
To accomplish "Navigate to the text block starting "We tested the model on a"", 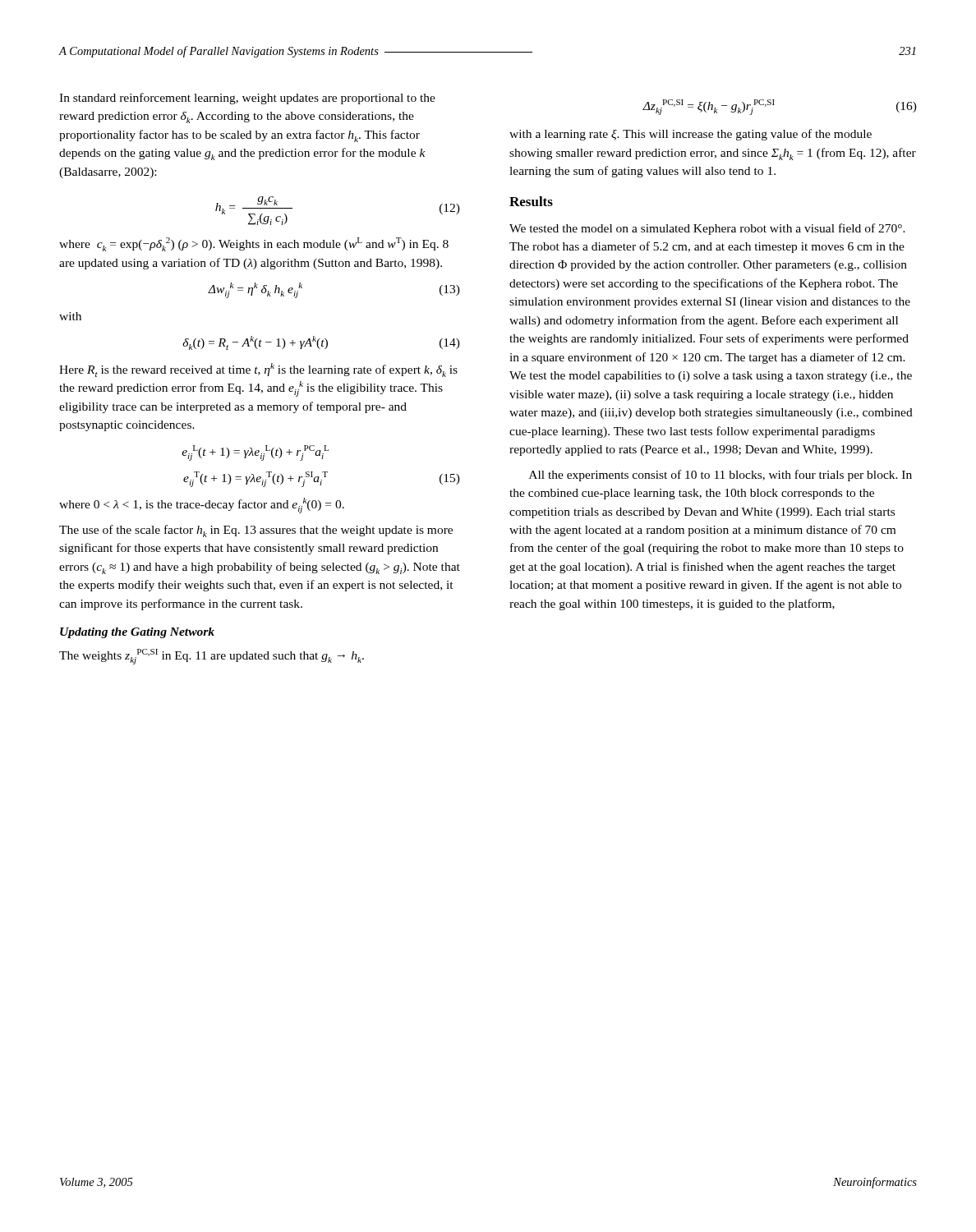I will point(713,339).
